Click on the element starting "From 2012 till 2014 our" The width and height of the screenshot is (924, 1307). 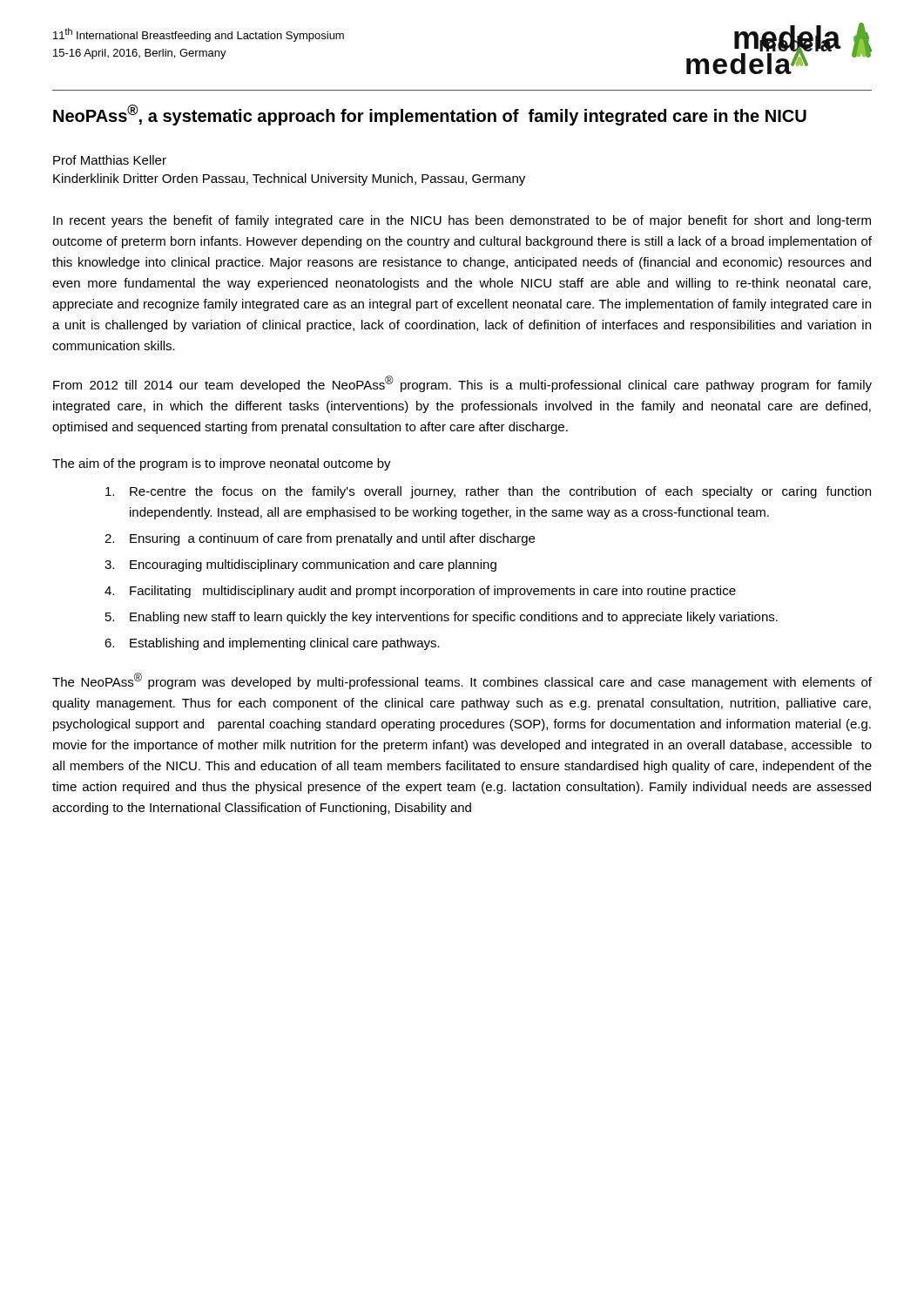pyautogui.click(x=462, y=404)
